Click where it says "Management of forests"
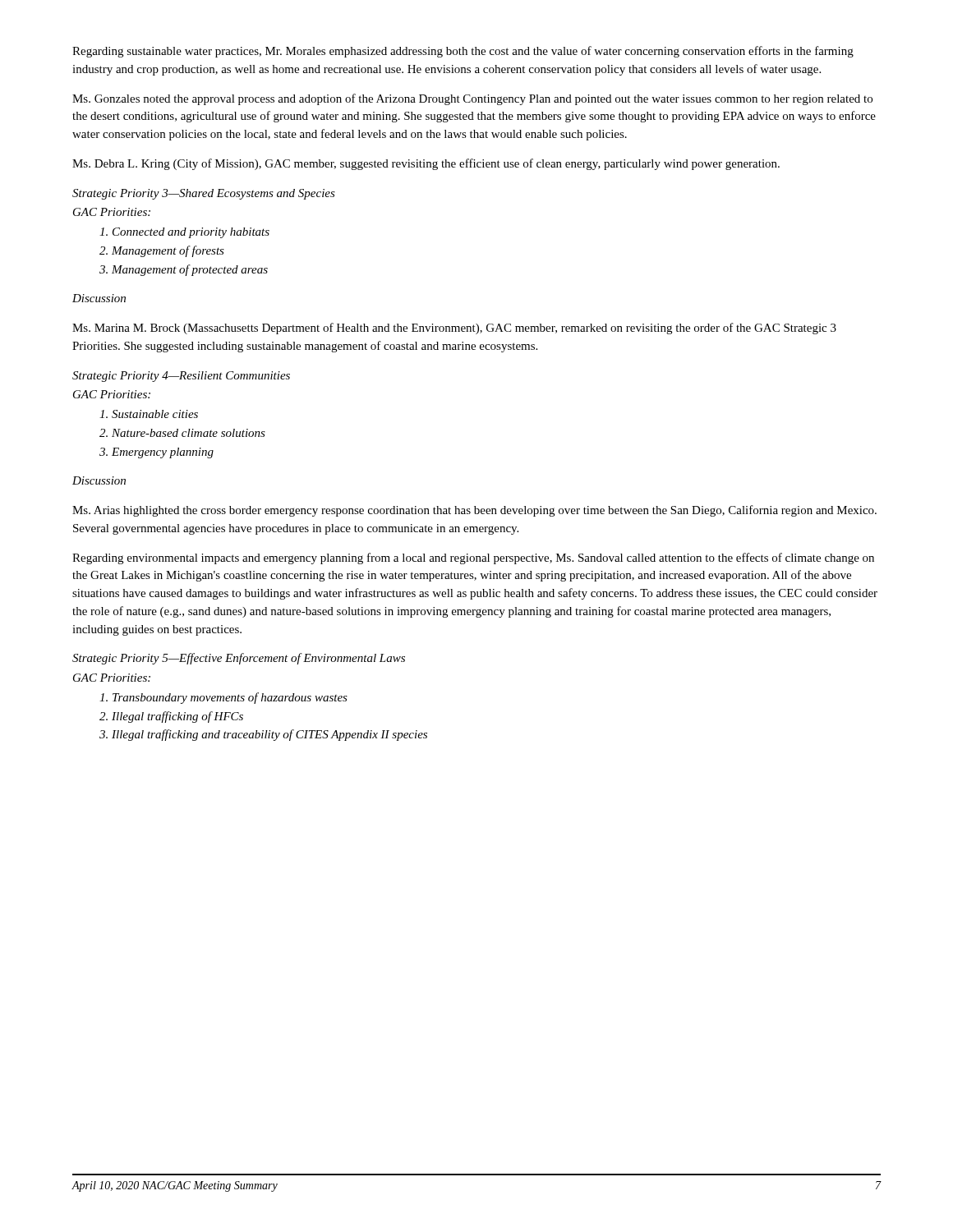This screenshot has height=1232, width=953. (x=168, y=250)
